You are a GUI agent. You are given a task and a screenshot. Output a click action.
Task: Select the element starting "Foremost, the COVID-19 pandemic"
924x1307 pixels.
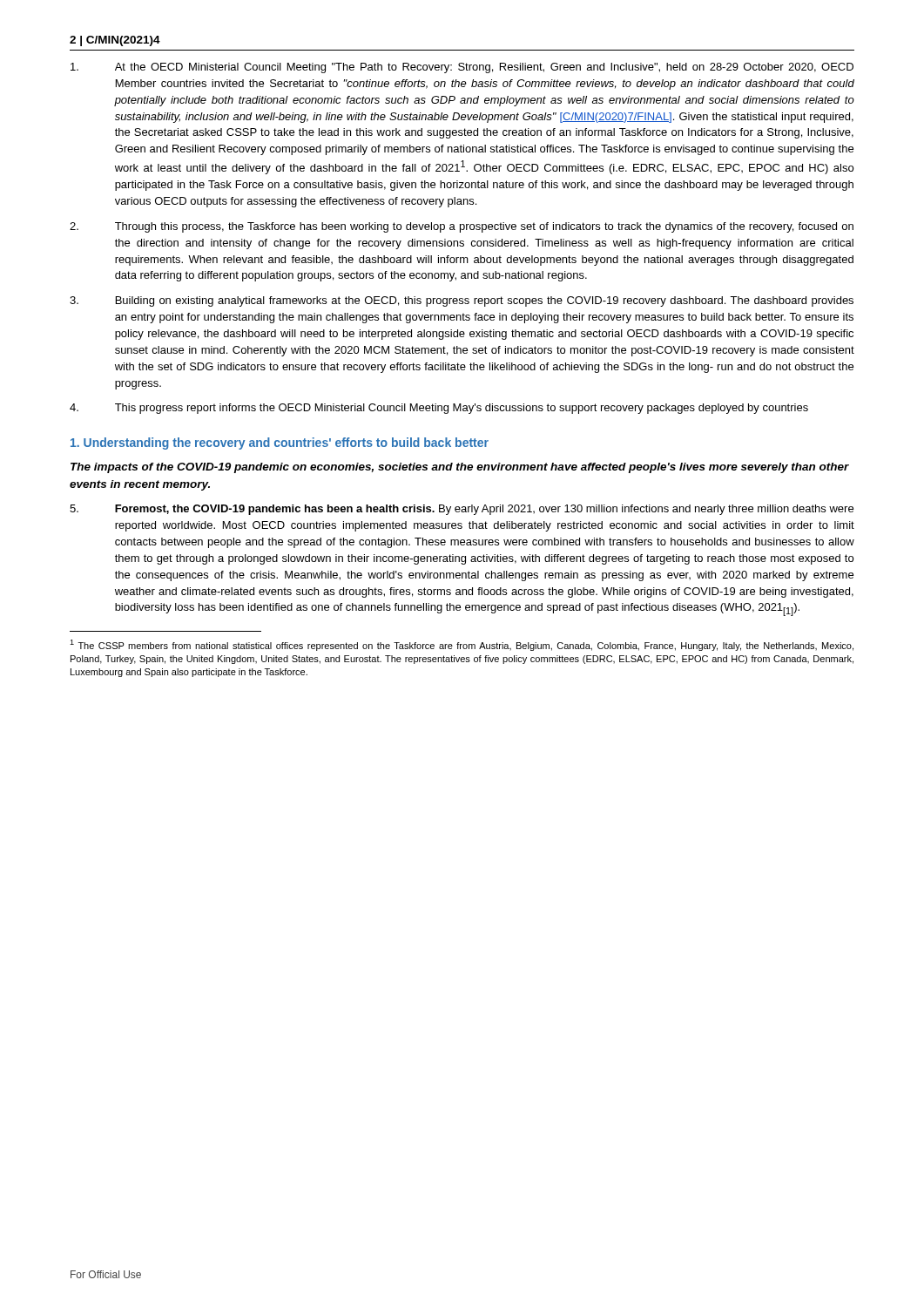coord(462,560)
